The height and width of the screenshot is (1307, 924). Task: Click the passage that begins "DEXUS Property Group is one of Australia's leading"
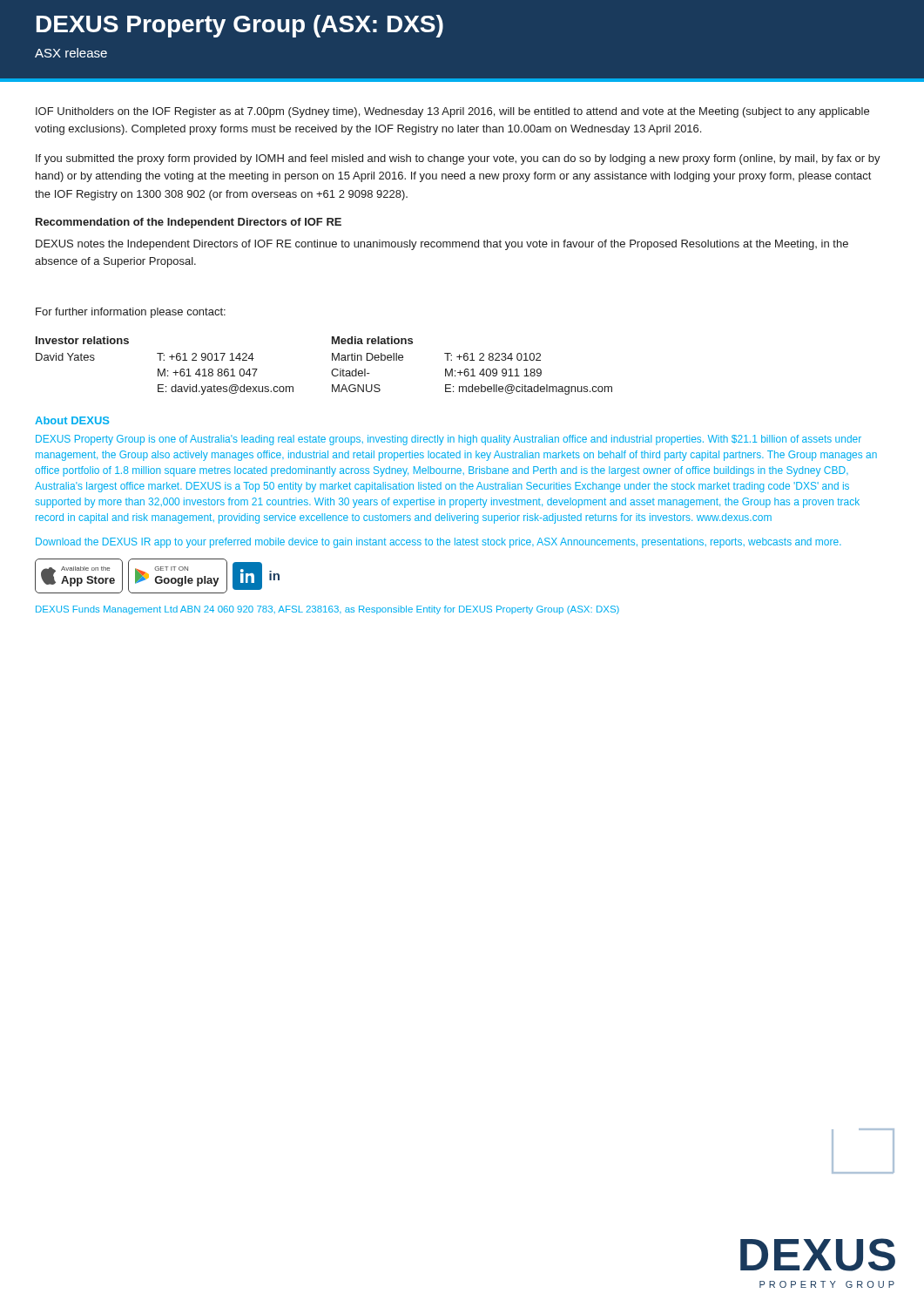point(456,478)
